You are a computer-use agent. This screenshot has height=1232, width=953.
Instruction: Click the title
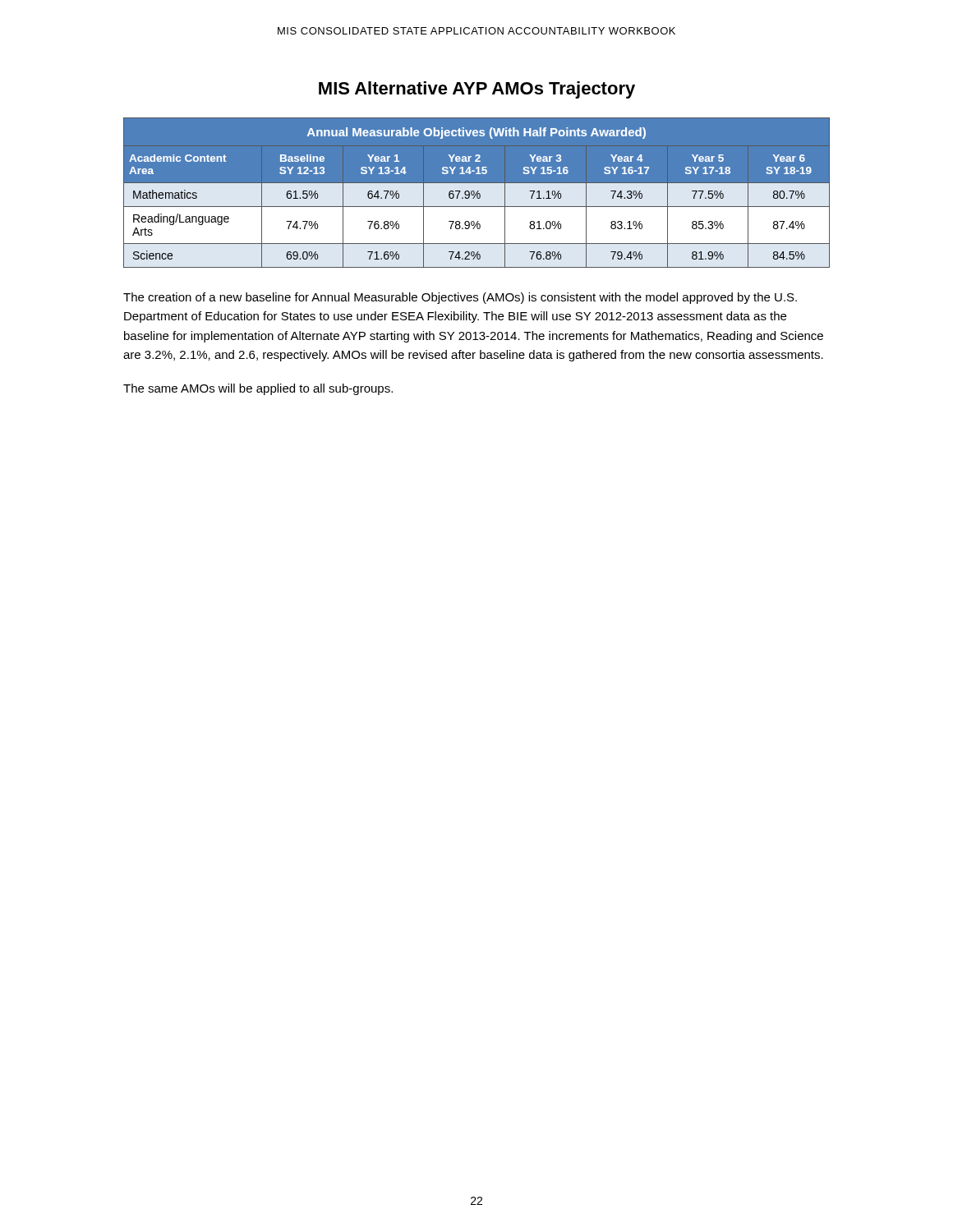pyautogui.click(x=476, y=88)
